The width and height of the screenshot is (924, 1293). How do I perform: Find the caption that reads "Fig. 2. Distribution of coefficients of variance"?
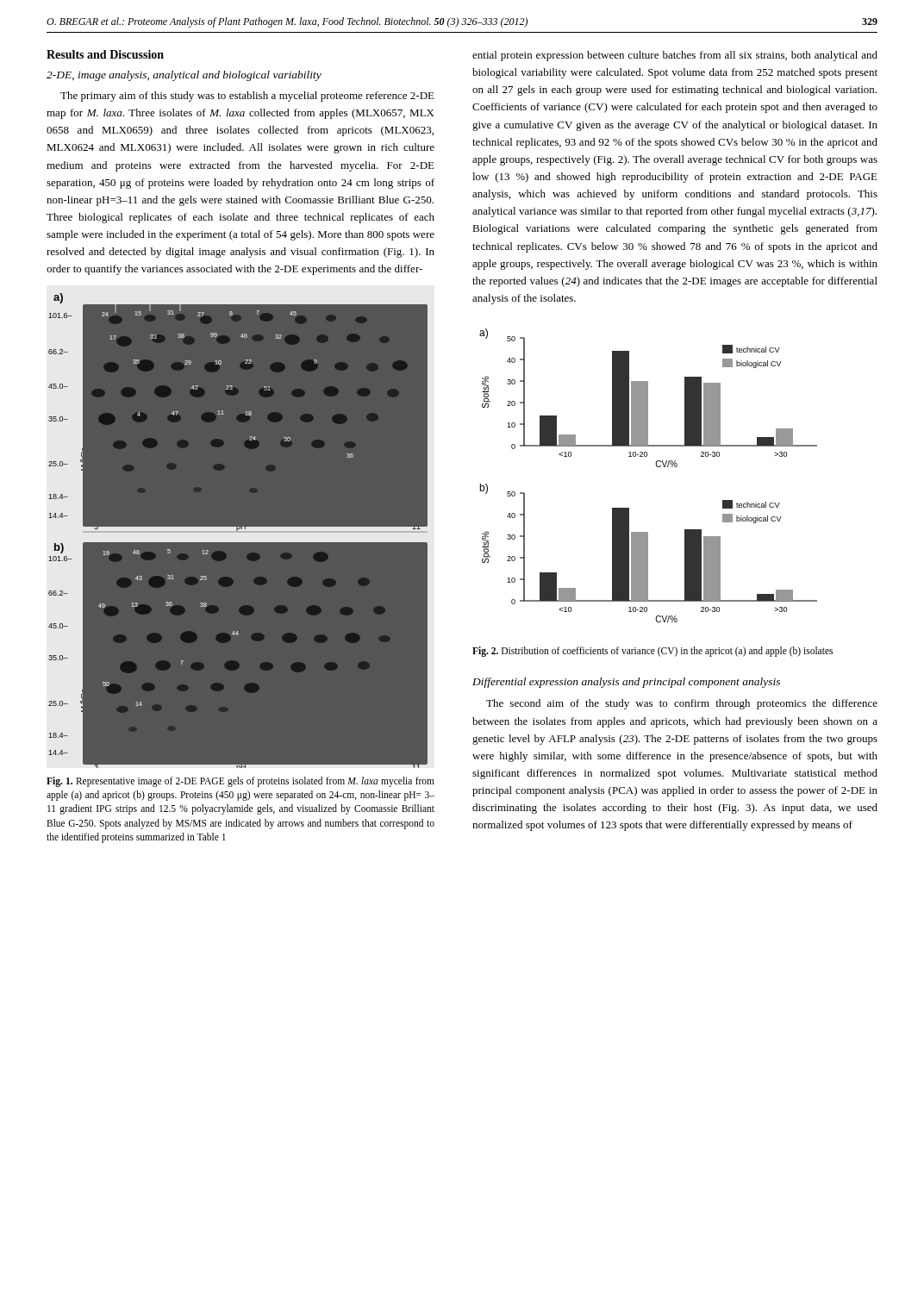[x=653, y=651]
